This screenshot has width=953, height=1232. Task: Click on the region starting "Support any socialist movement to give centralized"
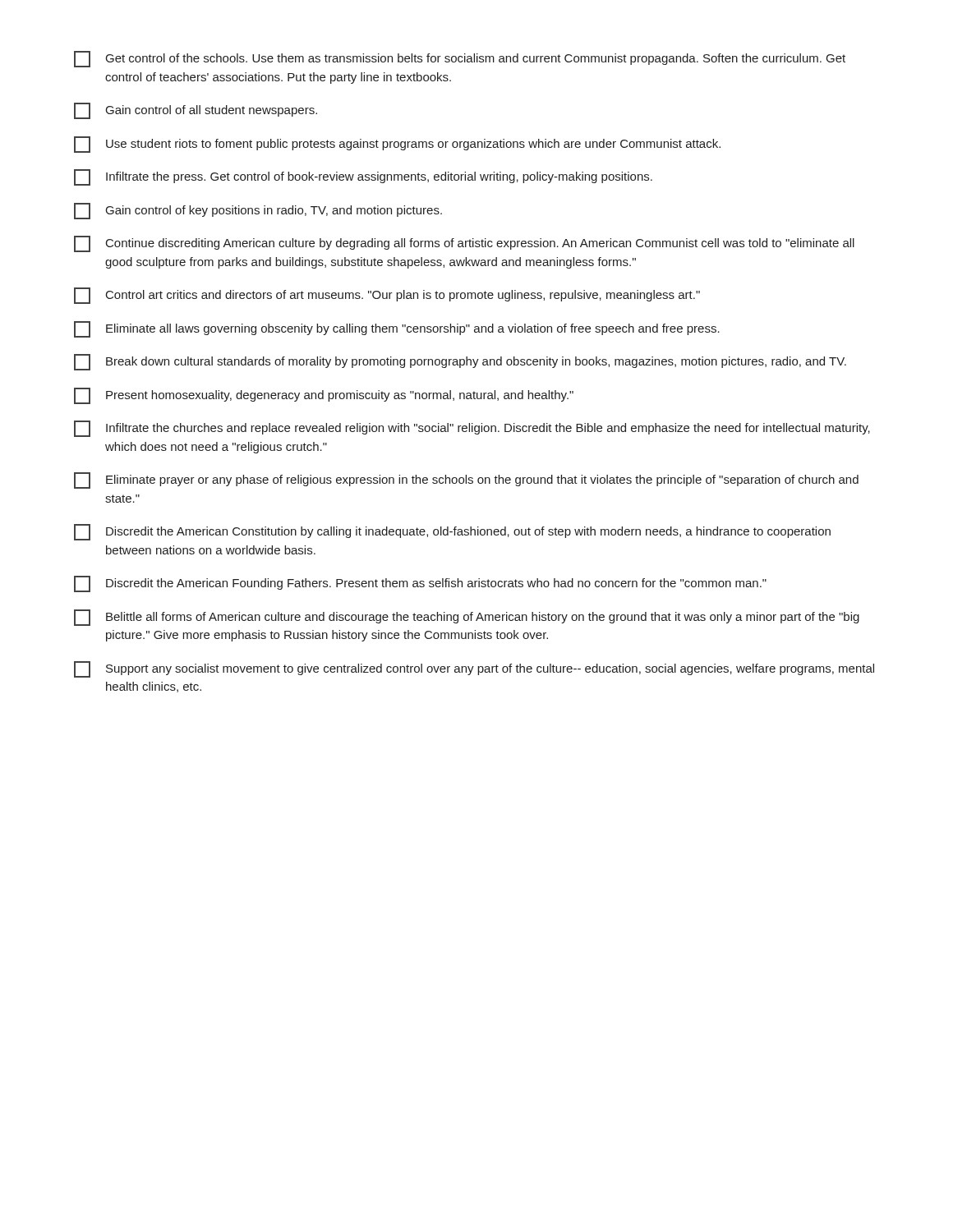pyautogui.click(x=476, y=678)
